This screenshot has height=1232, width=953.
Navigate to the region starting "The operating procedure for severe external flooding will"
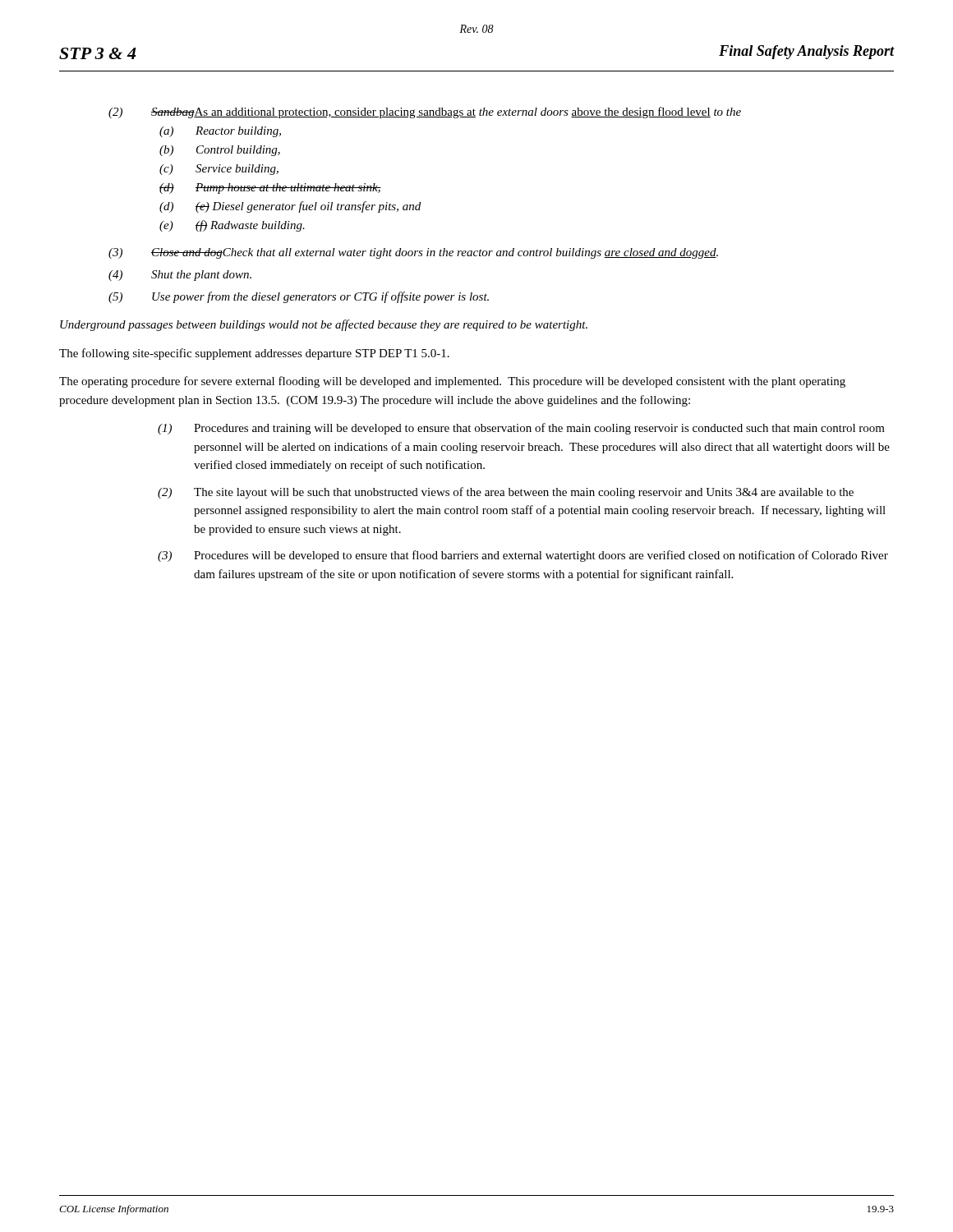point(452,390)
